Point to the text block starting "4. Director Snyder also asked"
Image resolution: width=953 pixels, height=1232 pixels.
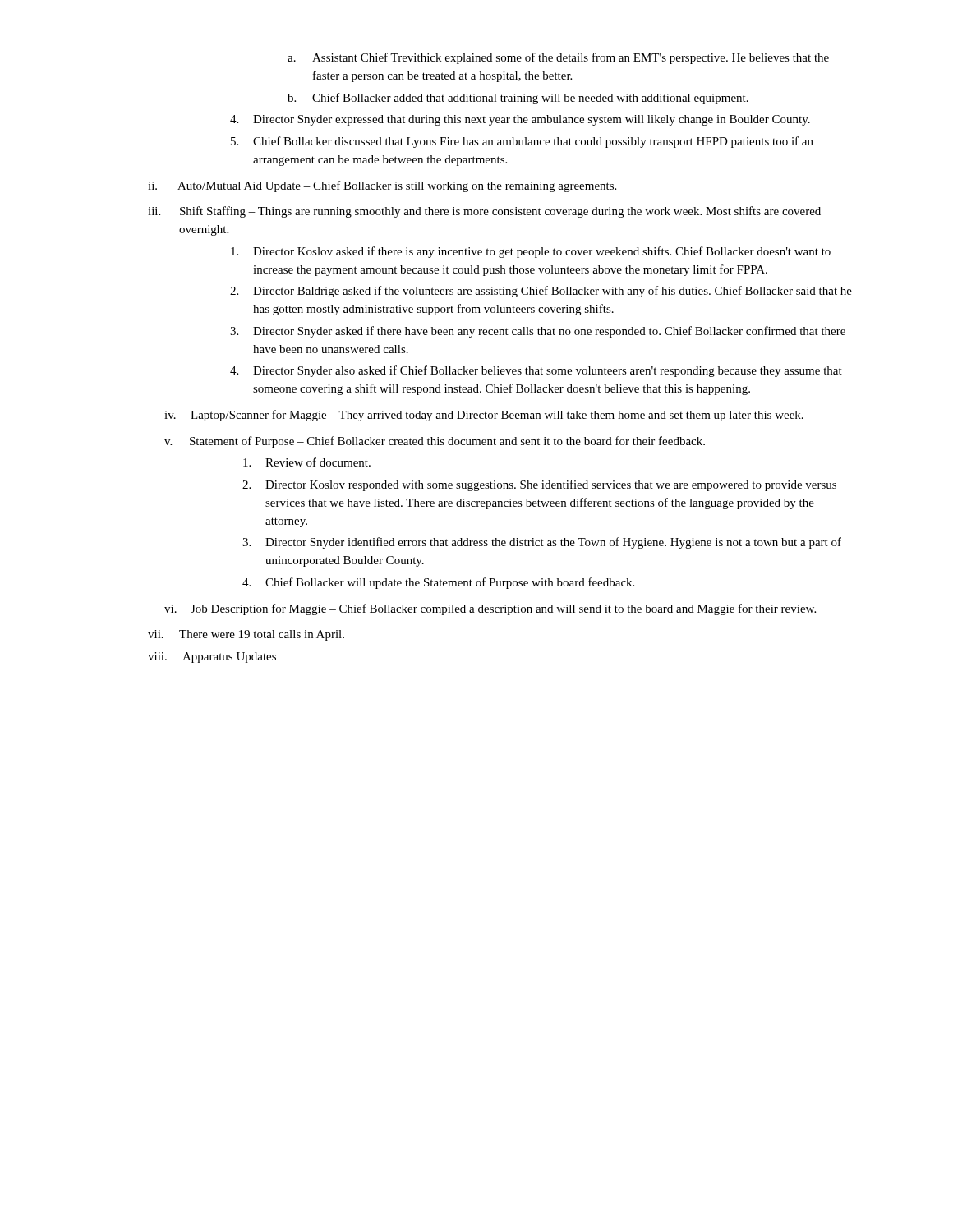542,380
